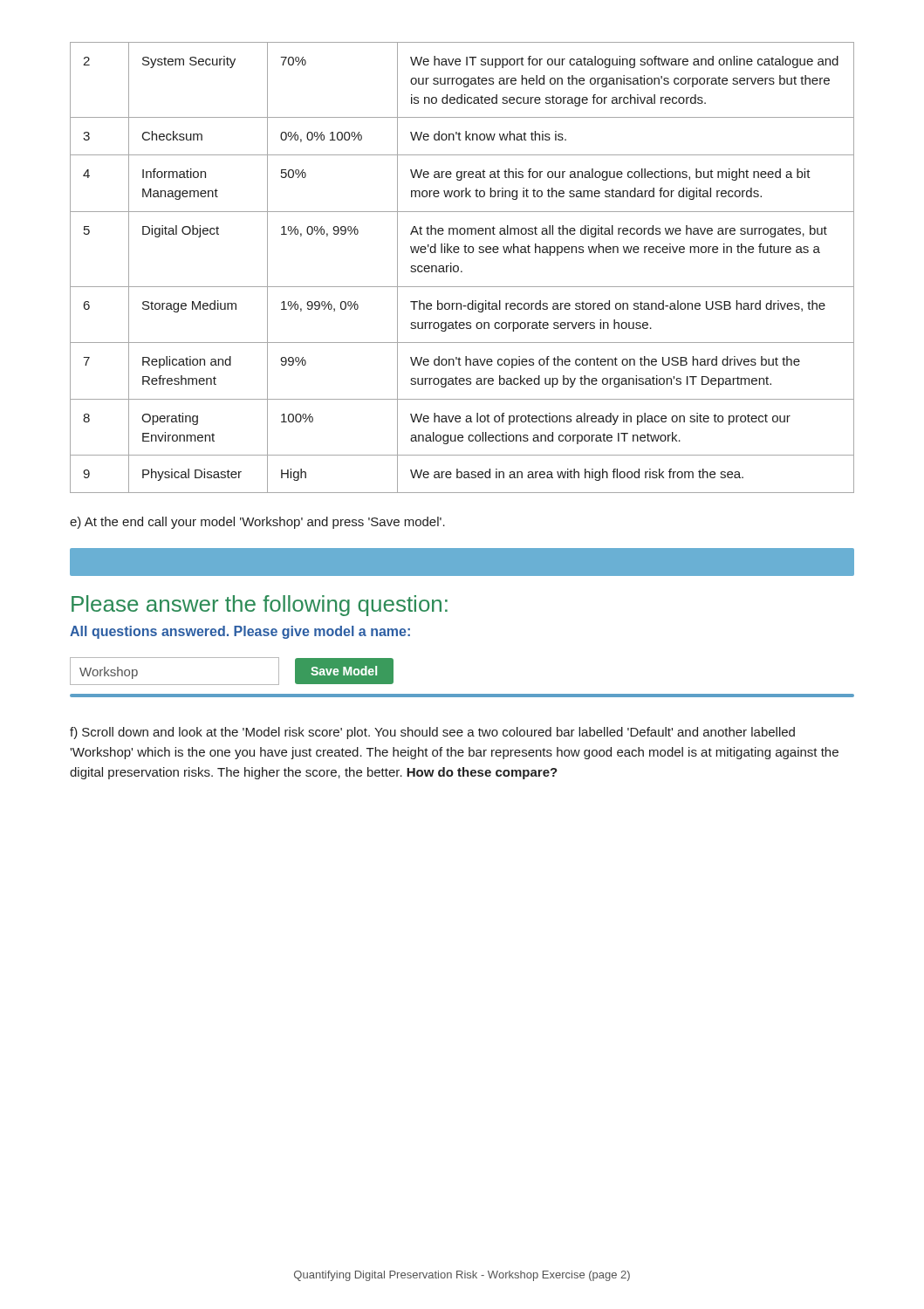Image resolution: width=924 pixels, height=1309 pixels.
Task: Click on the screenshot
Action: 462,622
